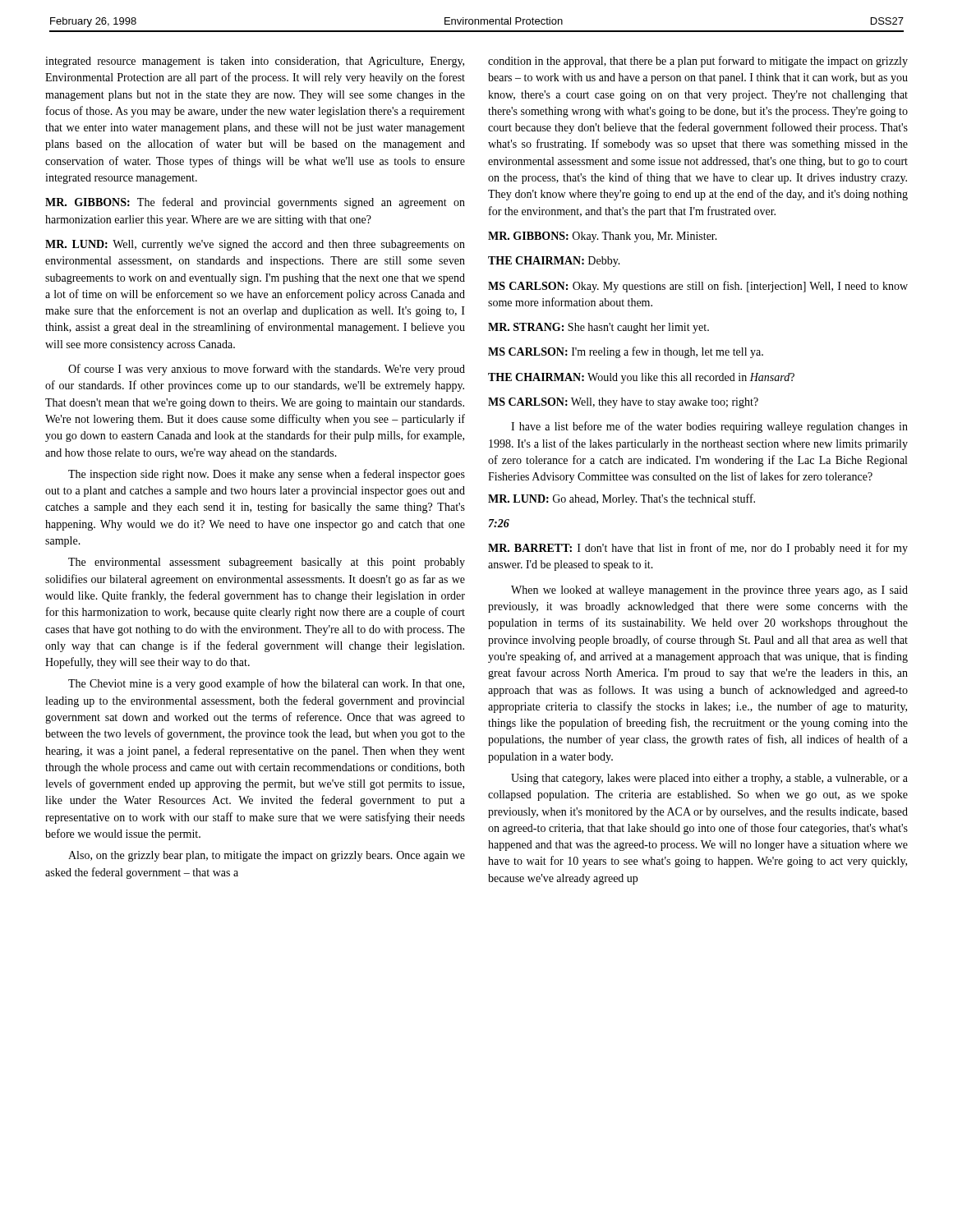Click the passage that begins "MR. GIBBONS: The federal and provincial governments signed"

click(x=255, y=212)
